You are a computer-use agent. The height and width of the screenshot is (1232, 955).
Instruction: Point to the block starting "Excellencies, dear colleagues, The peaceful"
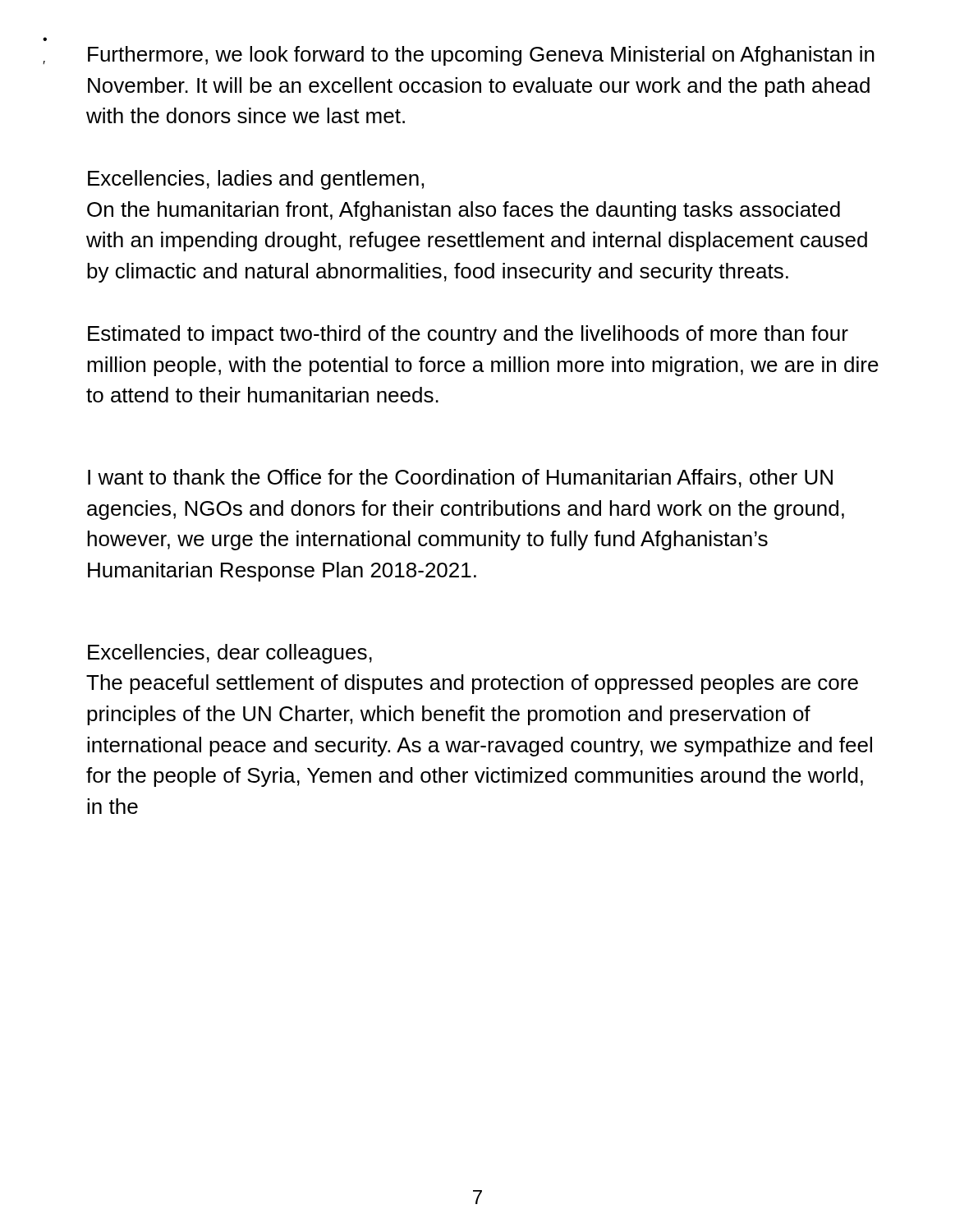480,729
